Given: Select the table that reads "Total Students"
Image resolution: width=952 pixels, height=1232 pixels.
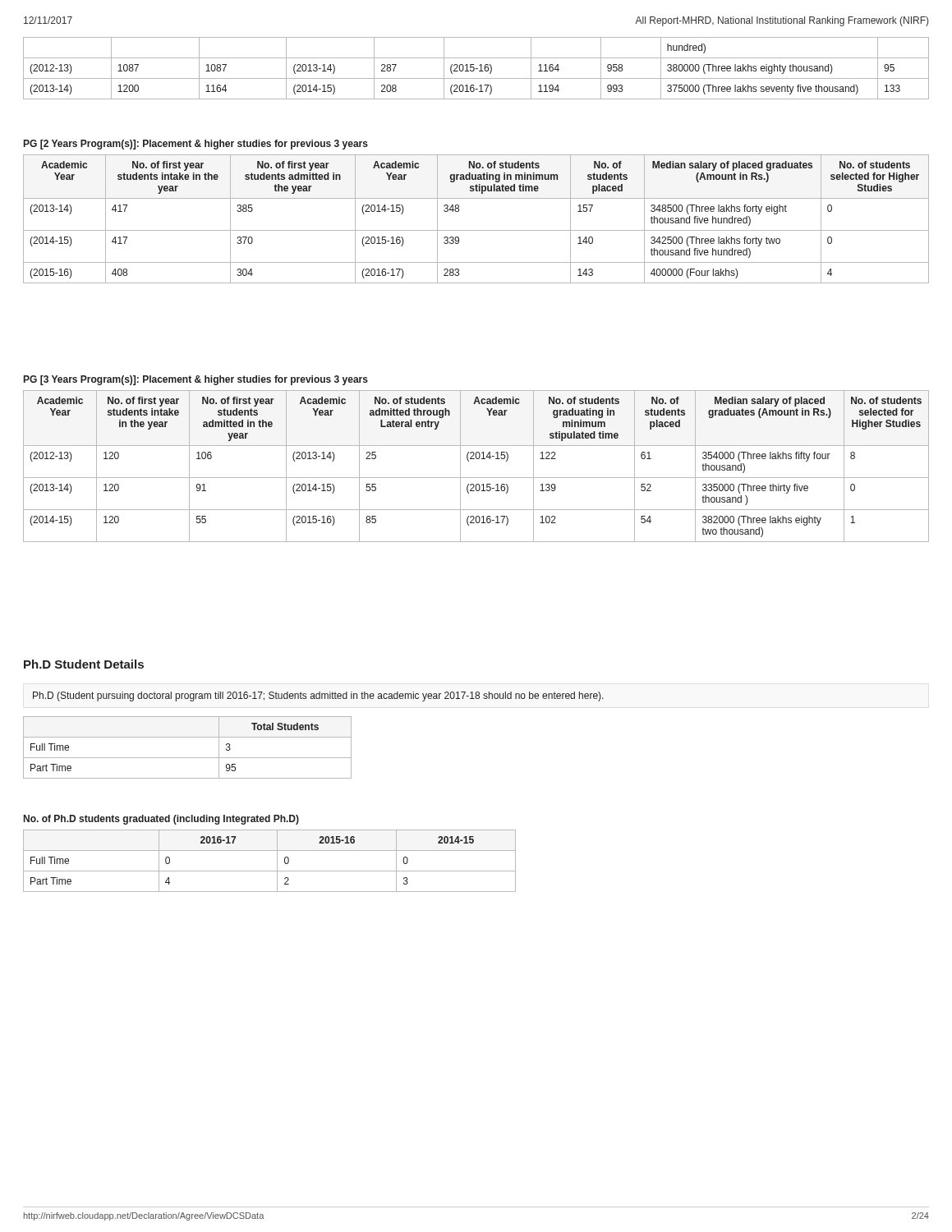Looking at the screenshot, I should point(187,747).
